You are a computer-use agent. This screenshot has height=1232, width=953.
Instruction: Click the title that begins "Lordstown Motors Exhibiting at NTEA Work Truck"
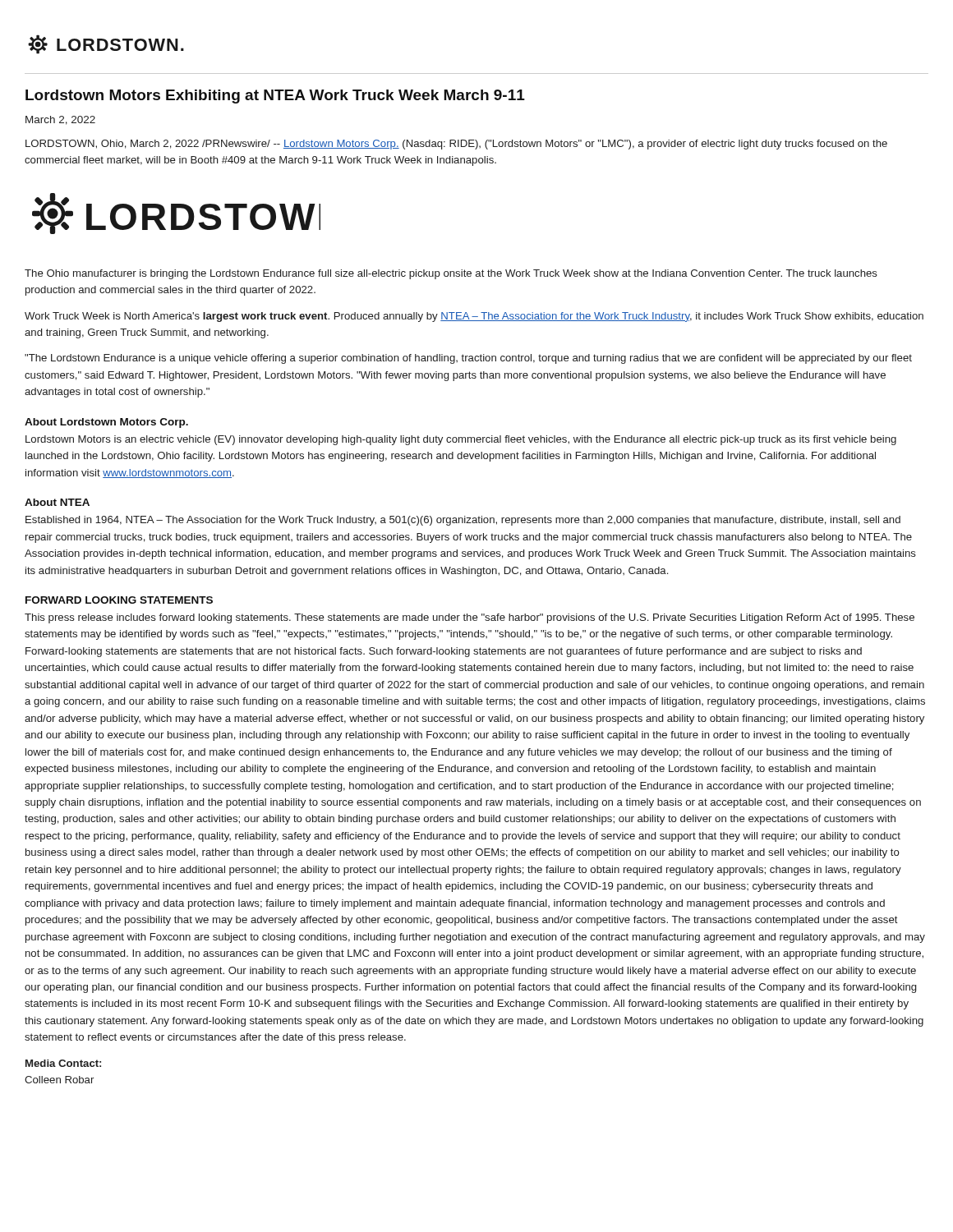[476, 95]
